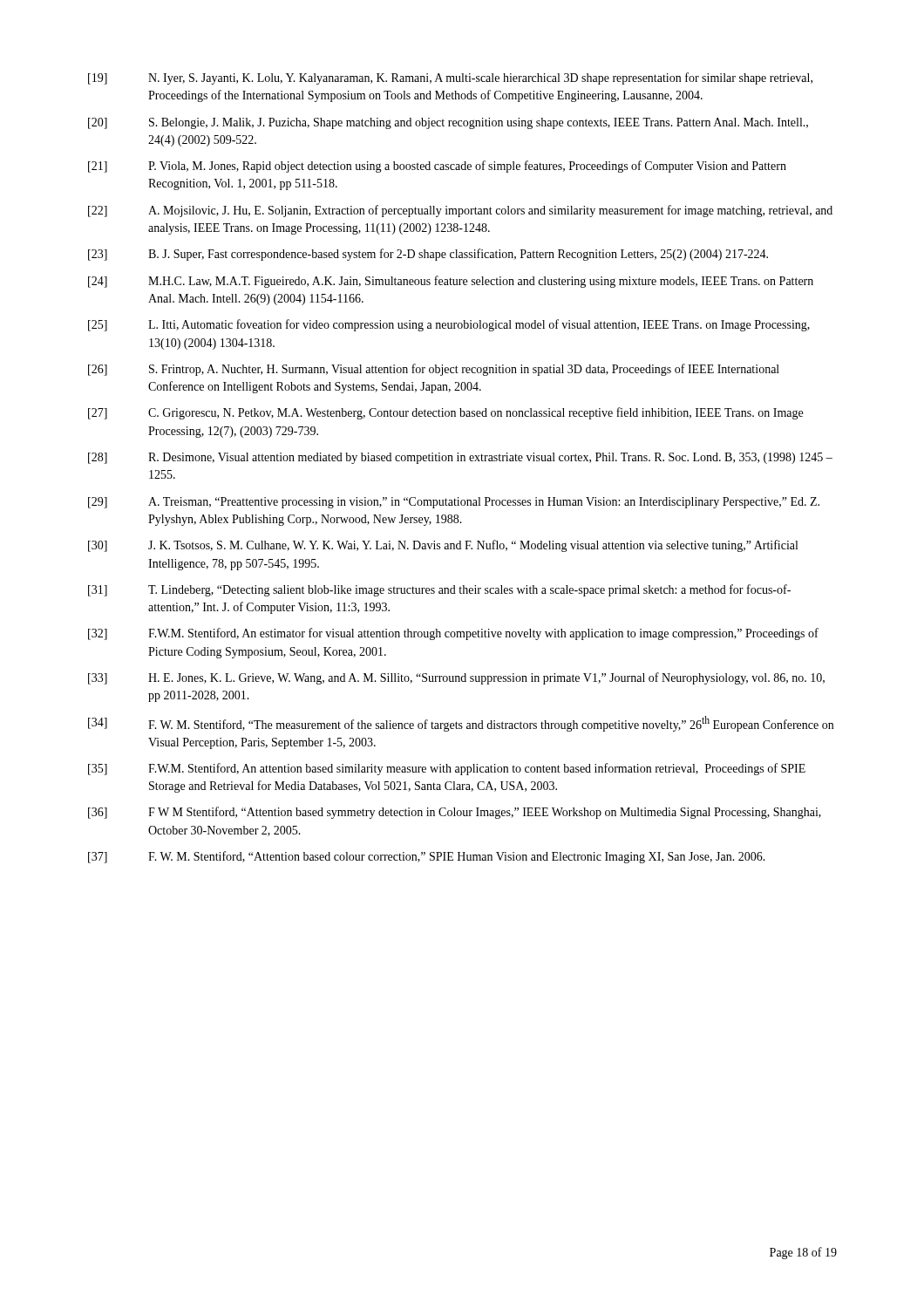This screenshot has width=924, height=1308.
Task: Find the list item with the text "[31] T. Lindeberg, “Detecting salient"
Action: point(462,599)
